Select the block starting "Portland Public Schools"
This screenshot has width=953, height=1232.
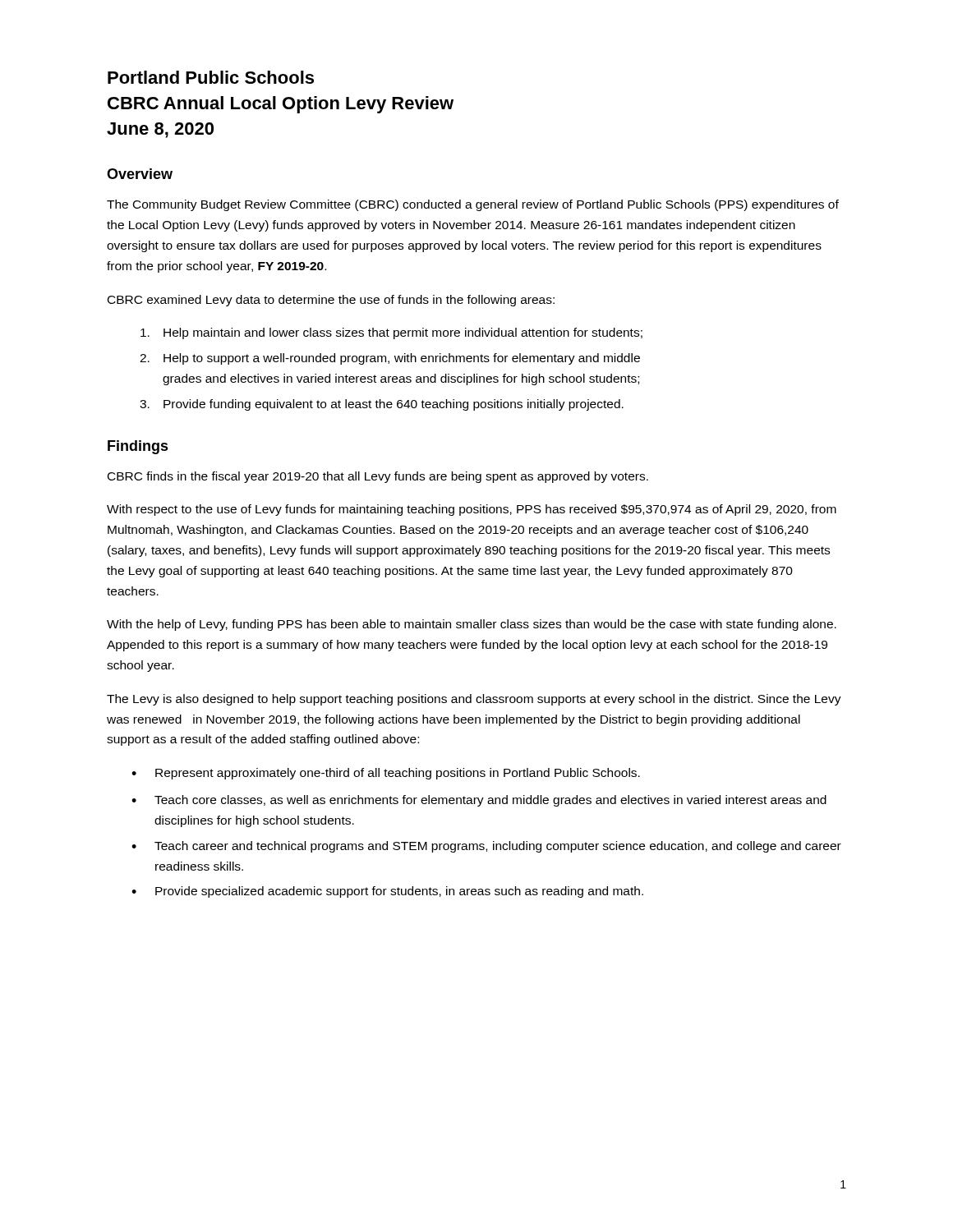pyautogui.click(x=211, y=77)
